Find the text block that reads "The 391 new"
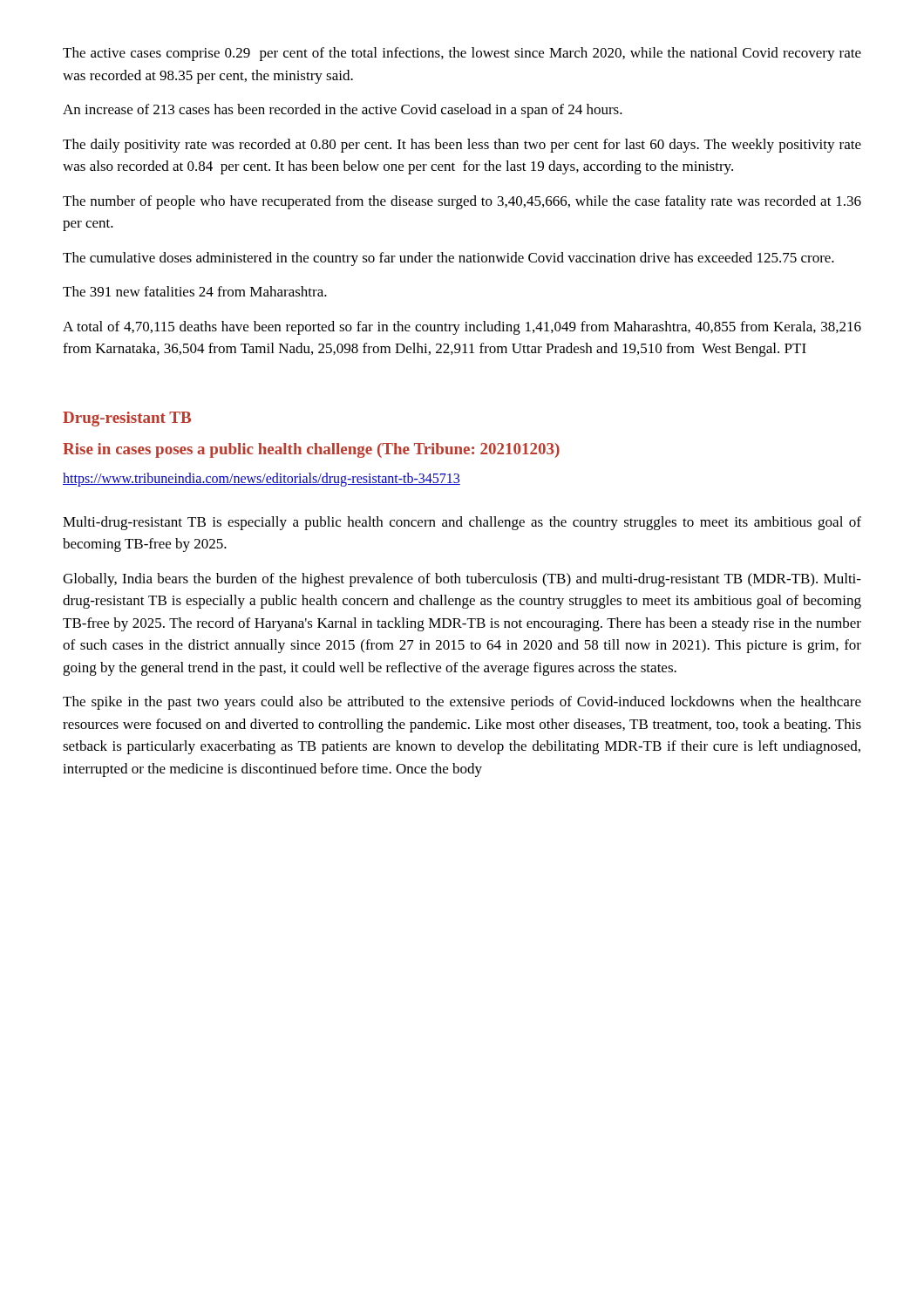This screenshot has height=1308, width=924. (195, 291)
